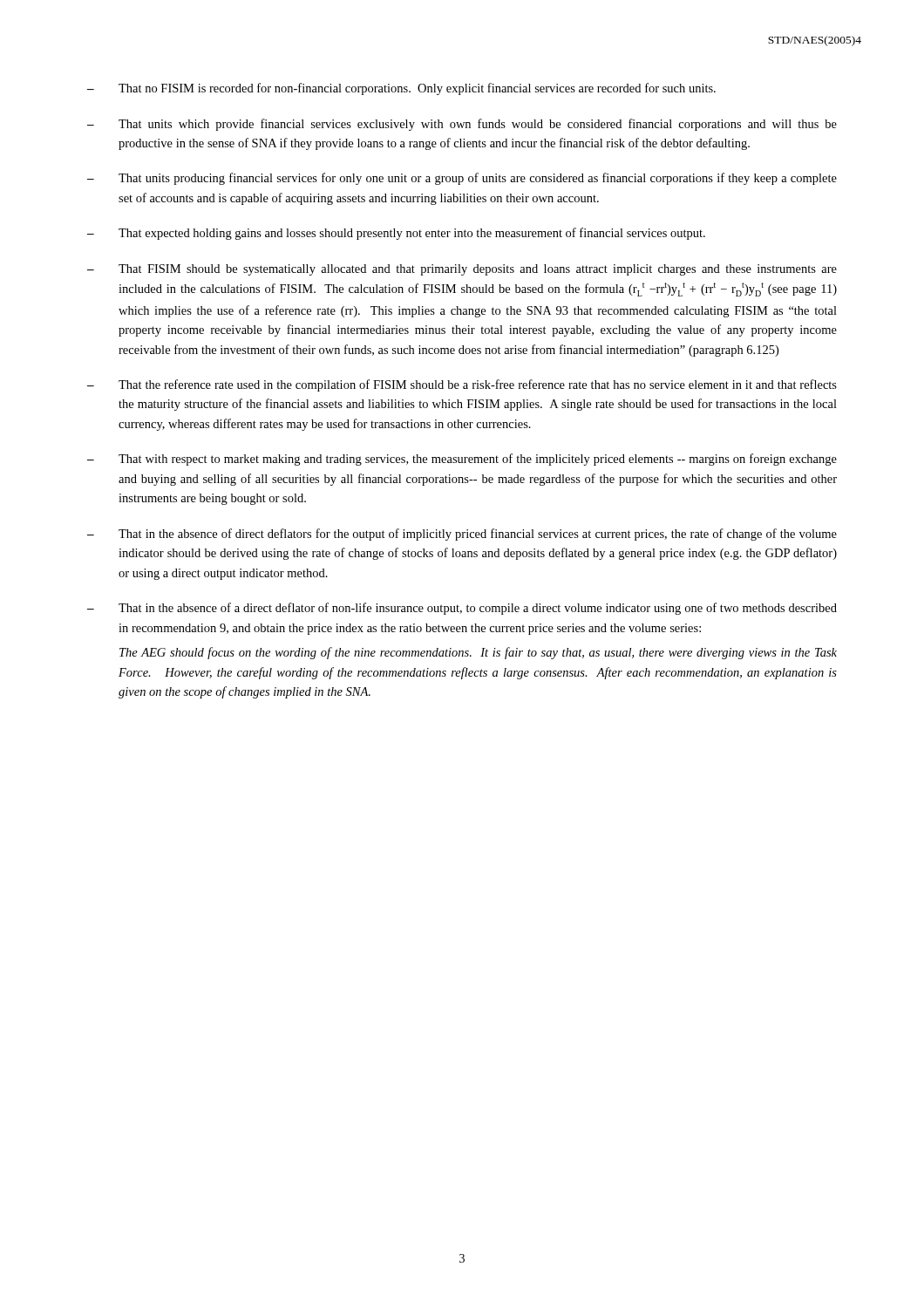The width and height of the screenshot is (924, 1308).
Task: Find the block on this page that starts "– That units which provide financial services"
Action: (x=462, y=133)
